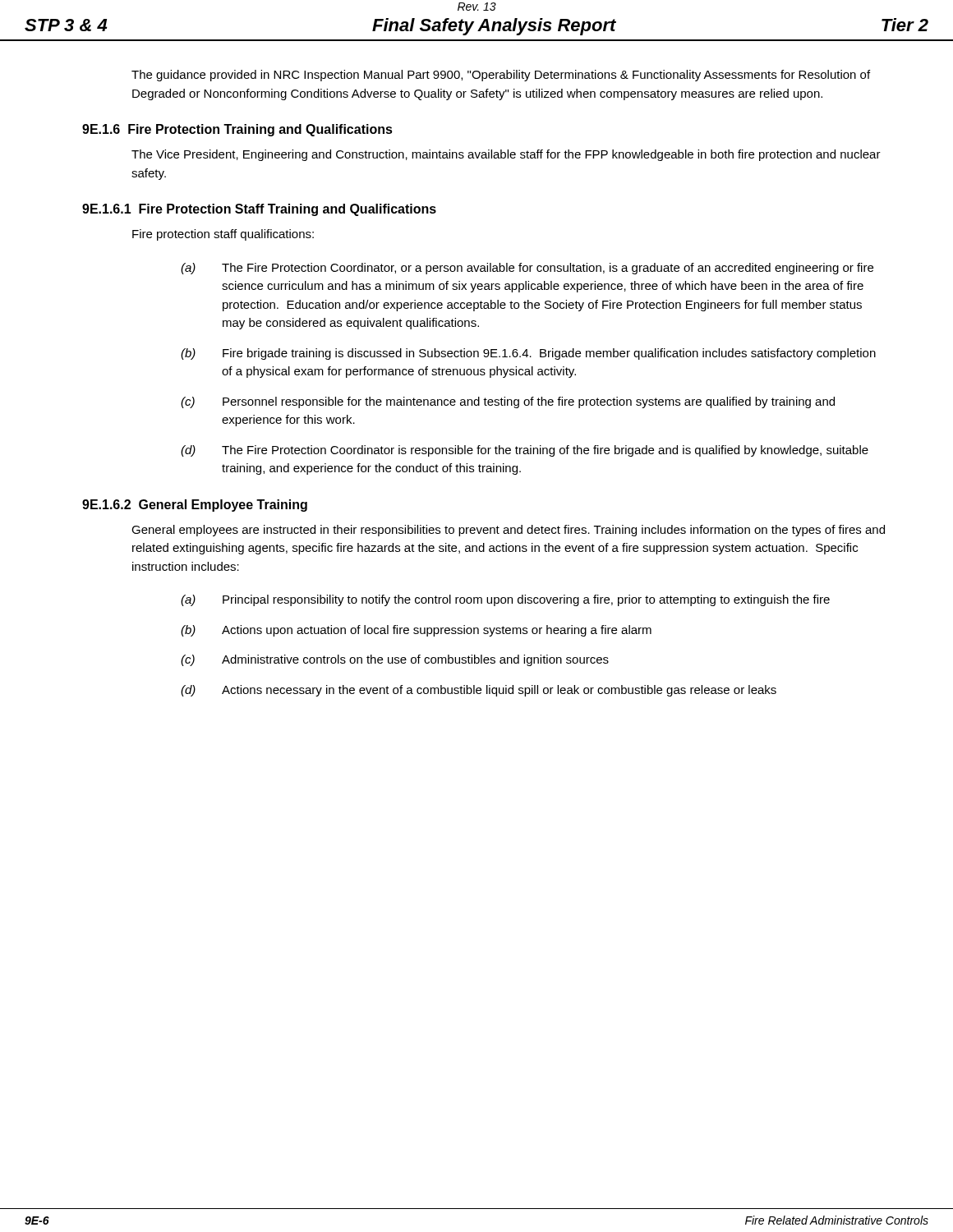Point to the passage starting "(c) Personnel responsible for the maintenance and"

point(534,411)
